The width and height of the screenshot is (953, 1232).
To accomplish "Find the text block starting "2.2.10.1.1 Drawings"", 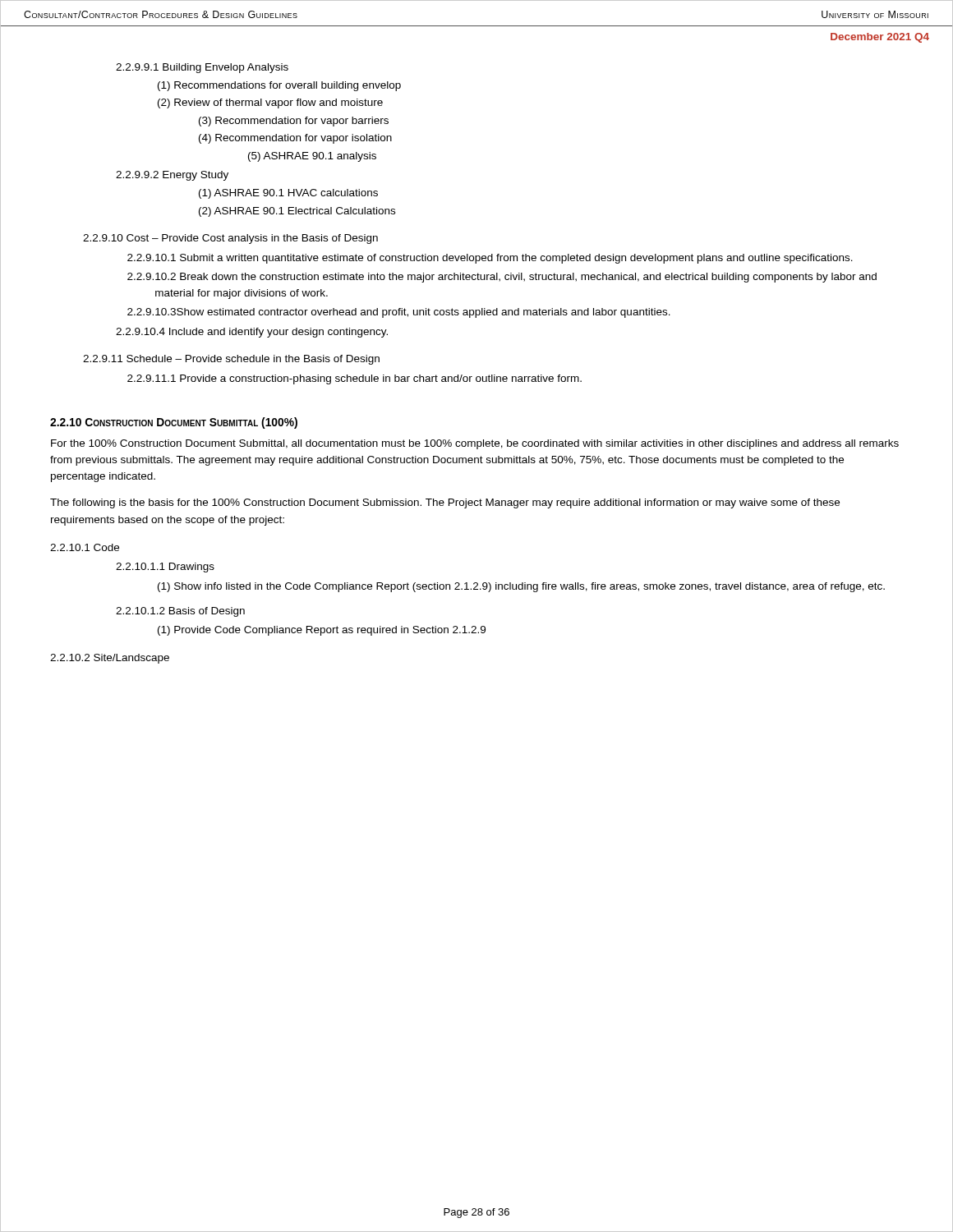I will tap(165, 567).
